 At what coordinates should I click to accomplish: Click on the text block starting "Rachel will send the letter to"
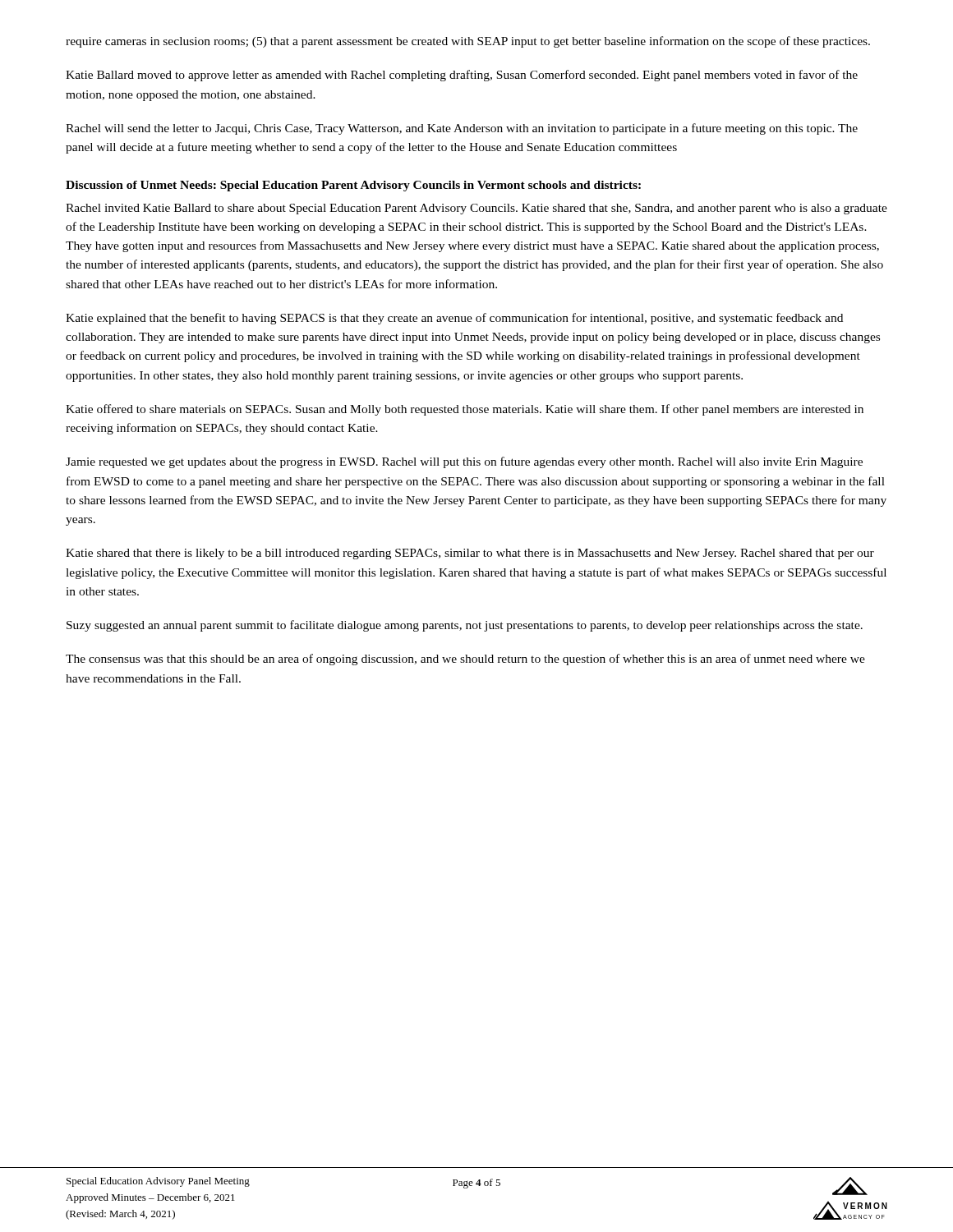coord(462,137)
